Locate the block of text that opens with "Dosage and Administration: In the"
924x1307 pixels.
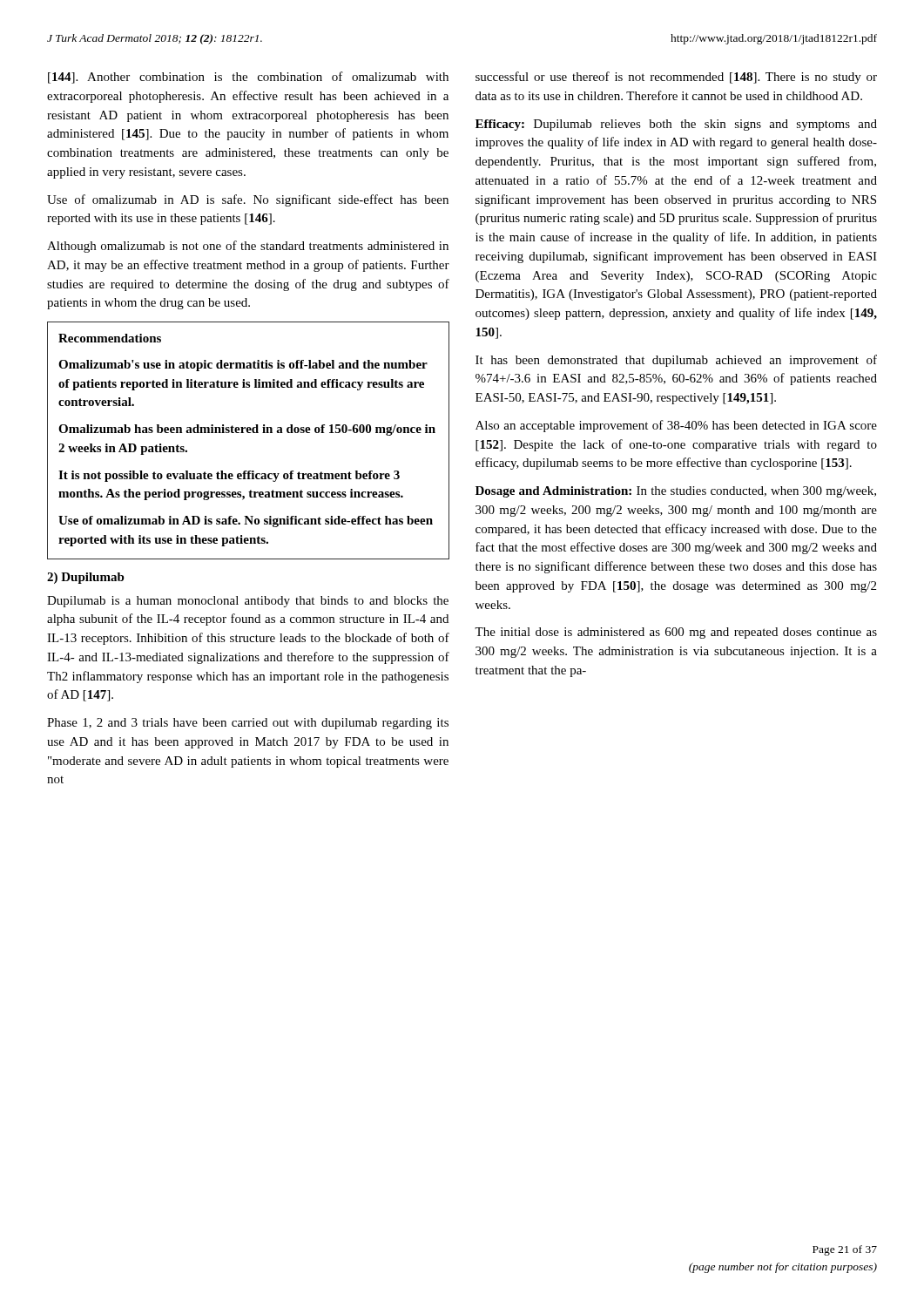[x=676, y=548]
